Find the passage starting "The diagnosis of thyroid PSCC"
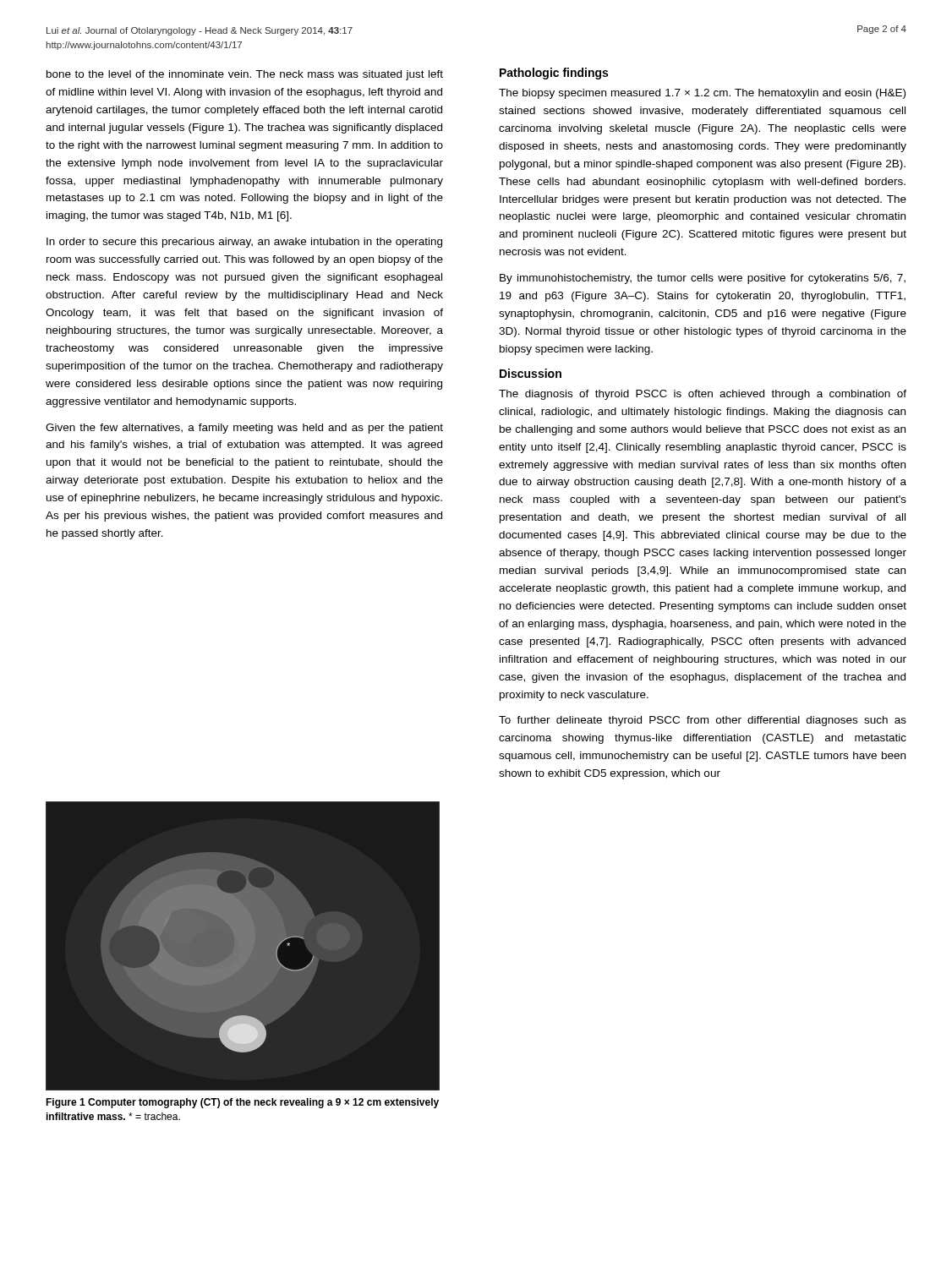Screen dimensions: 1268x952 pyautogui.click(x=703, y=544)
